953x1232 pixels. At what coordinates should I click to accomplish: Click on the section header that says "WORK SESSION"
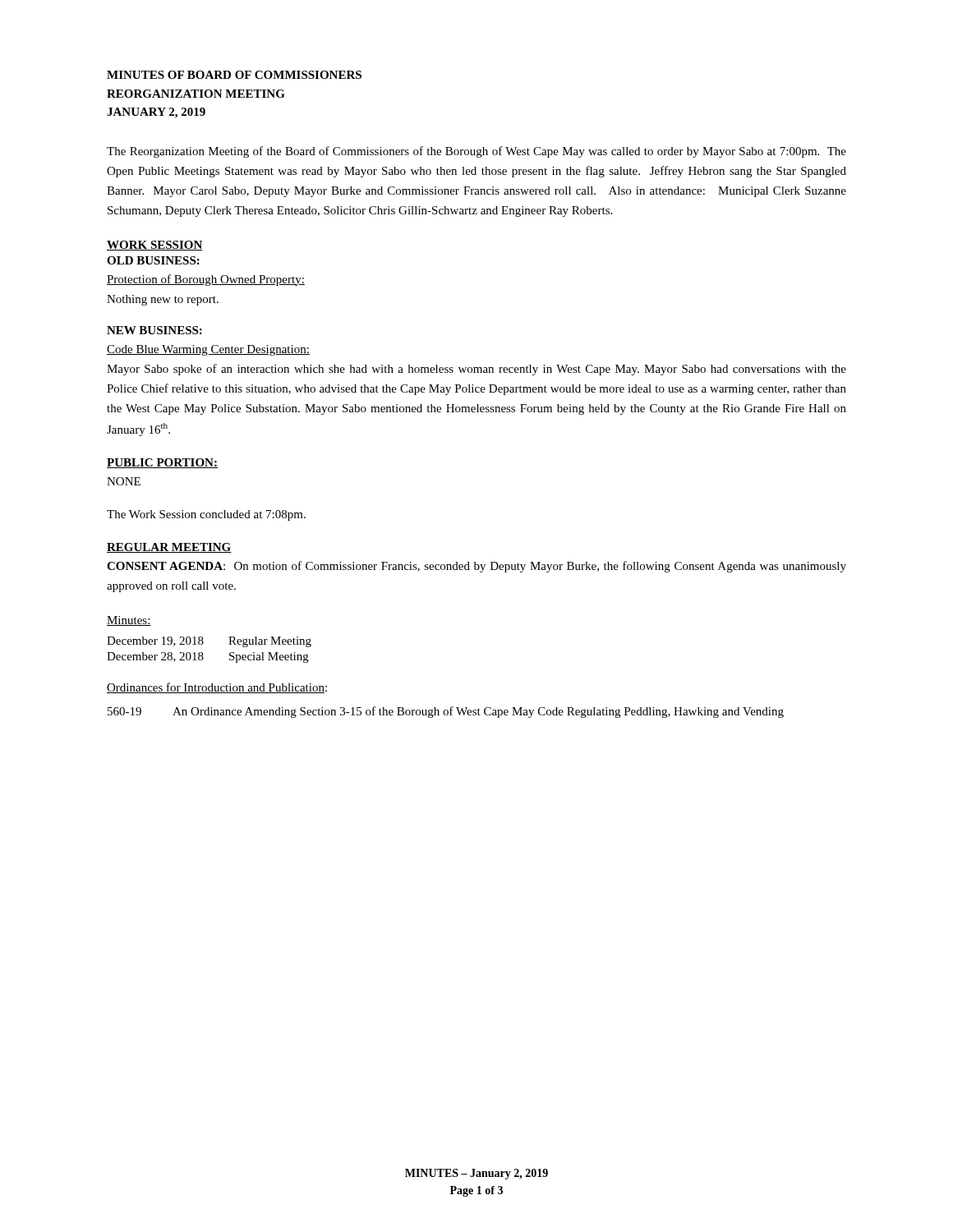(x=155, y=244)
